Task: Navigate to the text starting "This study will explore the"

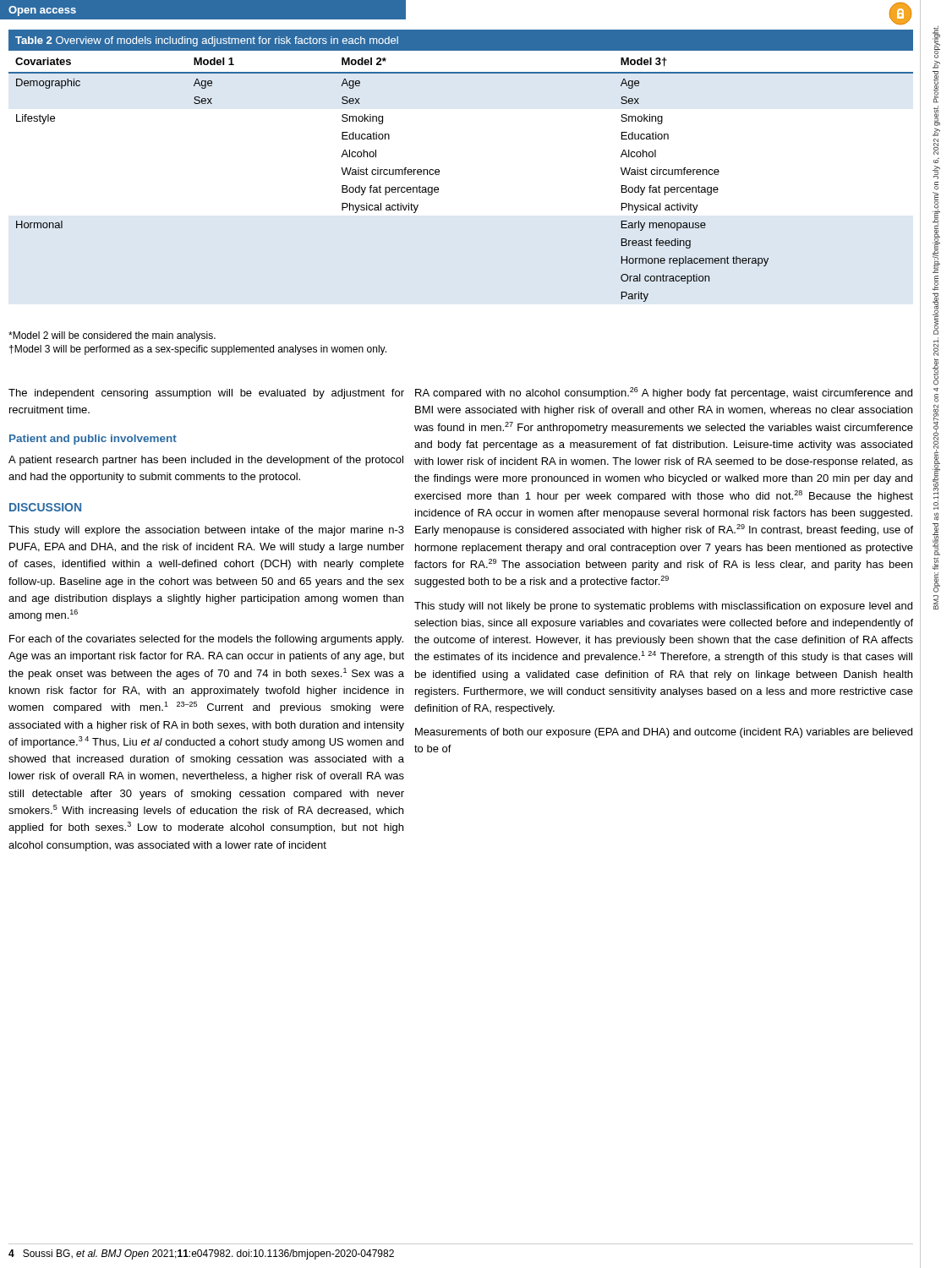Action: pyautogui.click(x=206, y=688)
